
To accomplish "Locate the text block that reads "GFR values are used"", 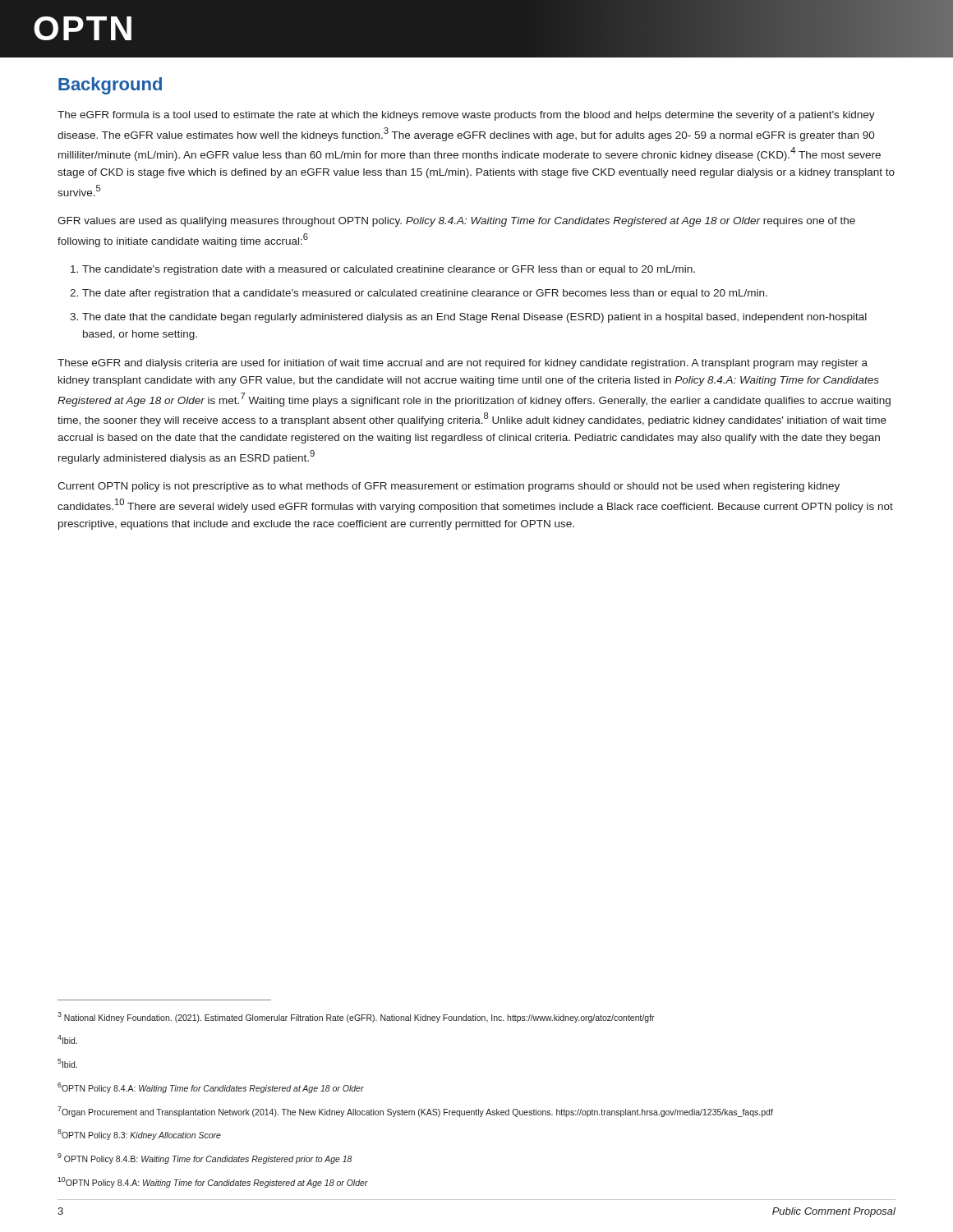I will [476, 231].
